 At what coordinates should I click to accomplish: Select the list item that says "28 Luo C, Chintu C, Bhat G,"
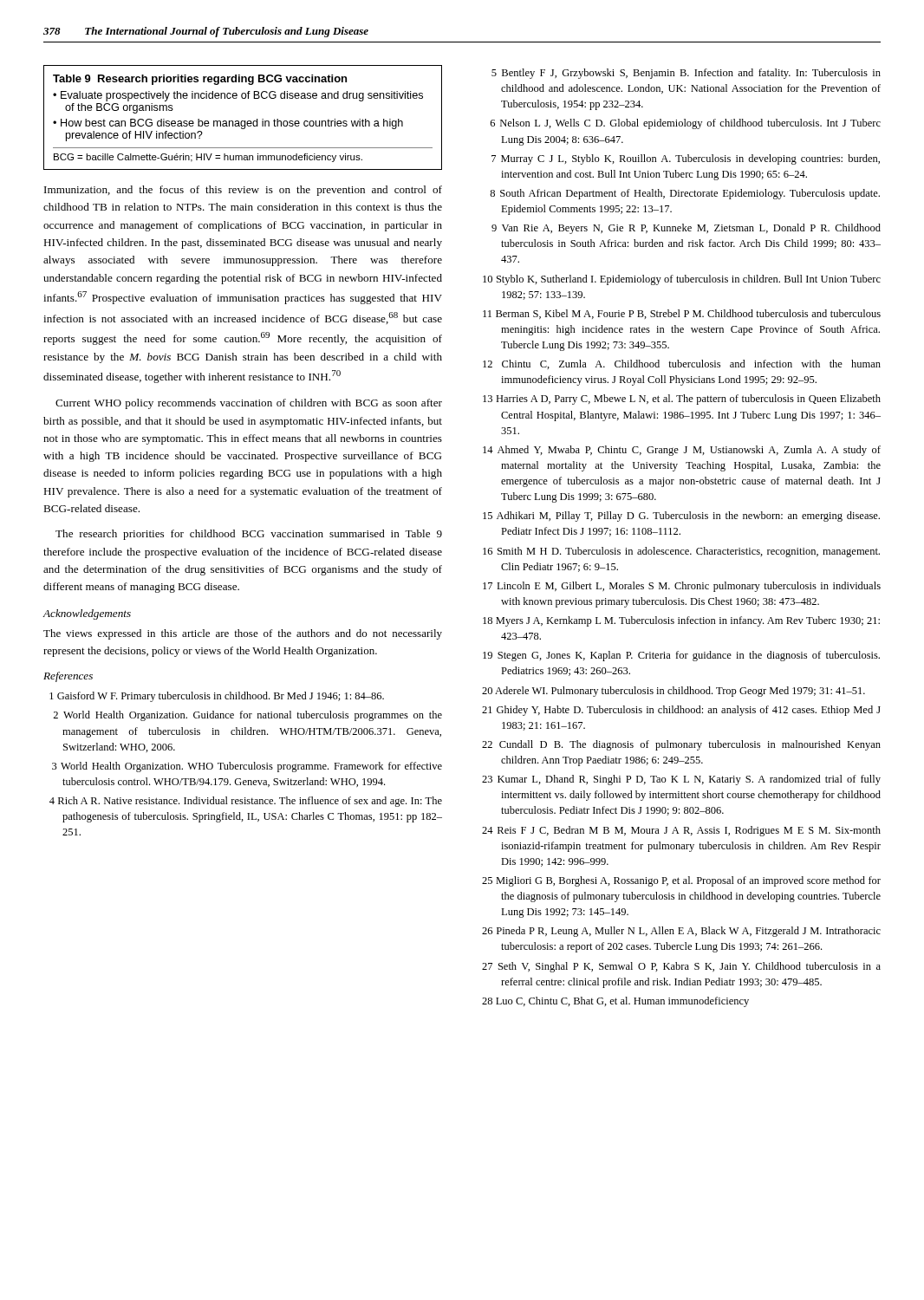(616, 1001)
